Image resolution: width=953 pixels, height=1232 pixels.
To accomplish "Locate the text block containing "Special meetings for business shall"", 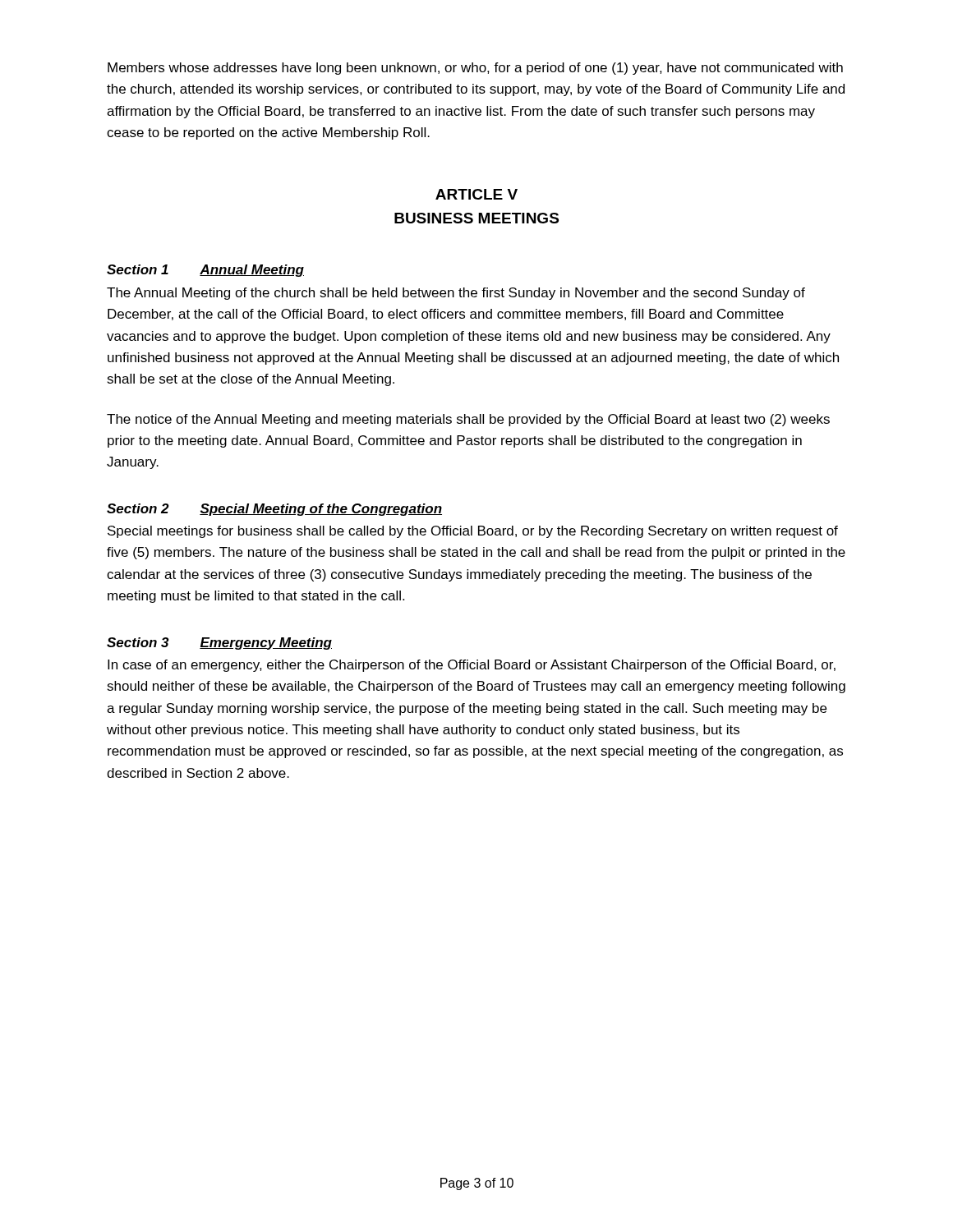I will (476, 564).
